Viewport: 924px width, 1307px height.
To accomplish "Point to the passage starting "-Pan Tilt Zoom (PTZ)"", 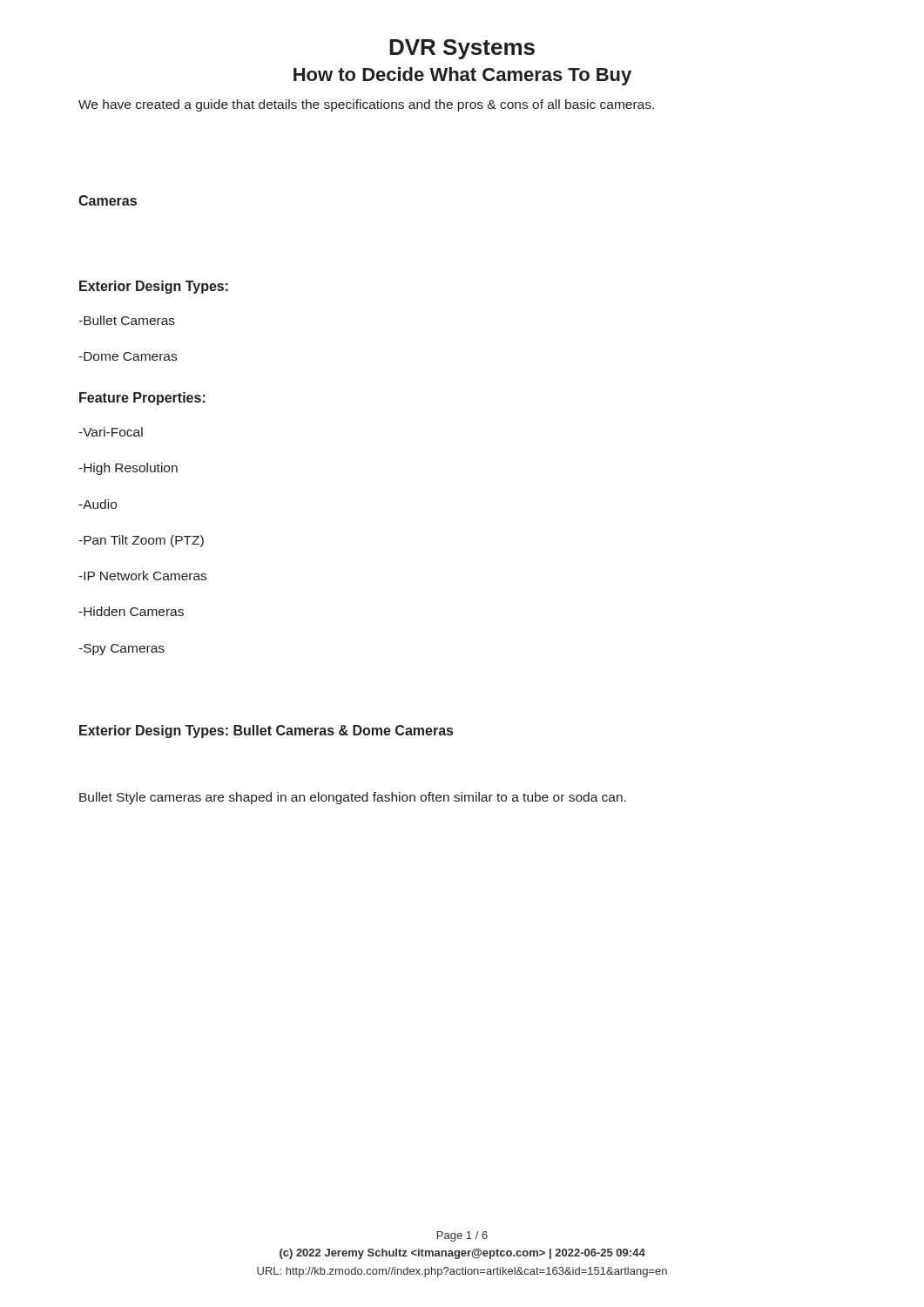I will (141, 540).
